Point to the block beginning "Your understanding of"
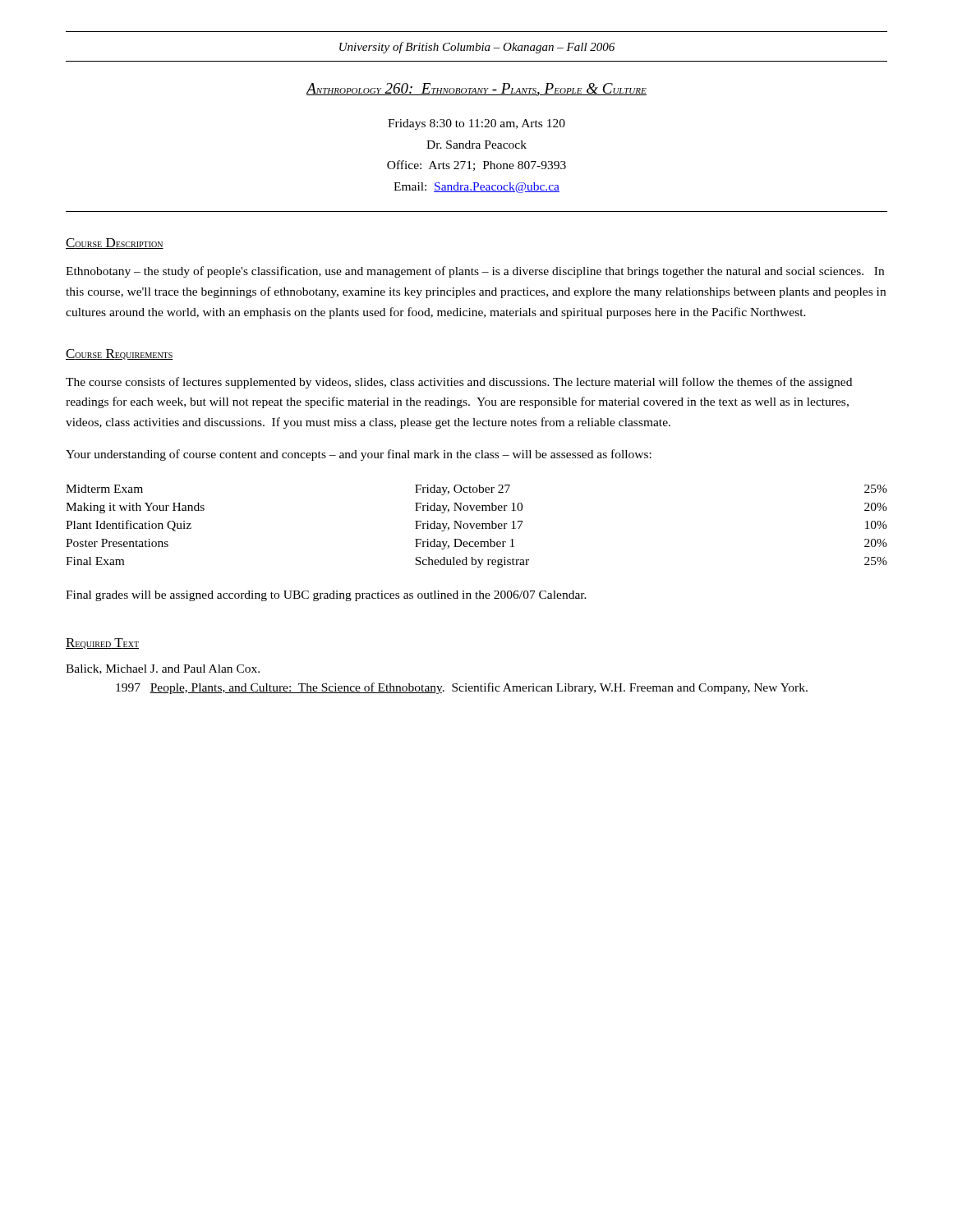Screen dimensions: 1232x953 359,454
